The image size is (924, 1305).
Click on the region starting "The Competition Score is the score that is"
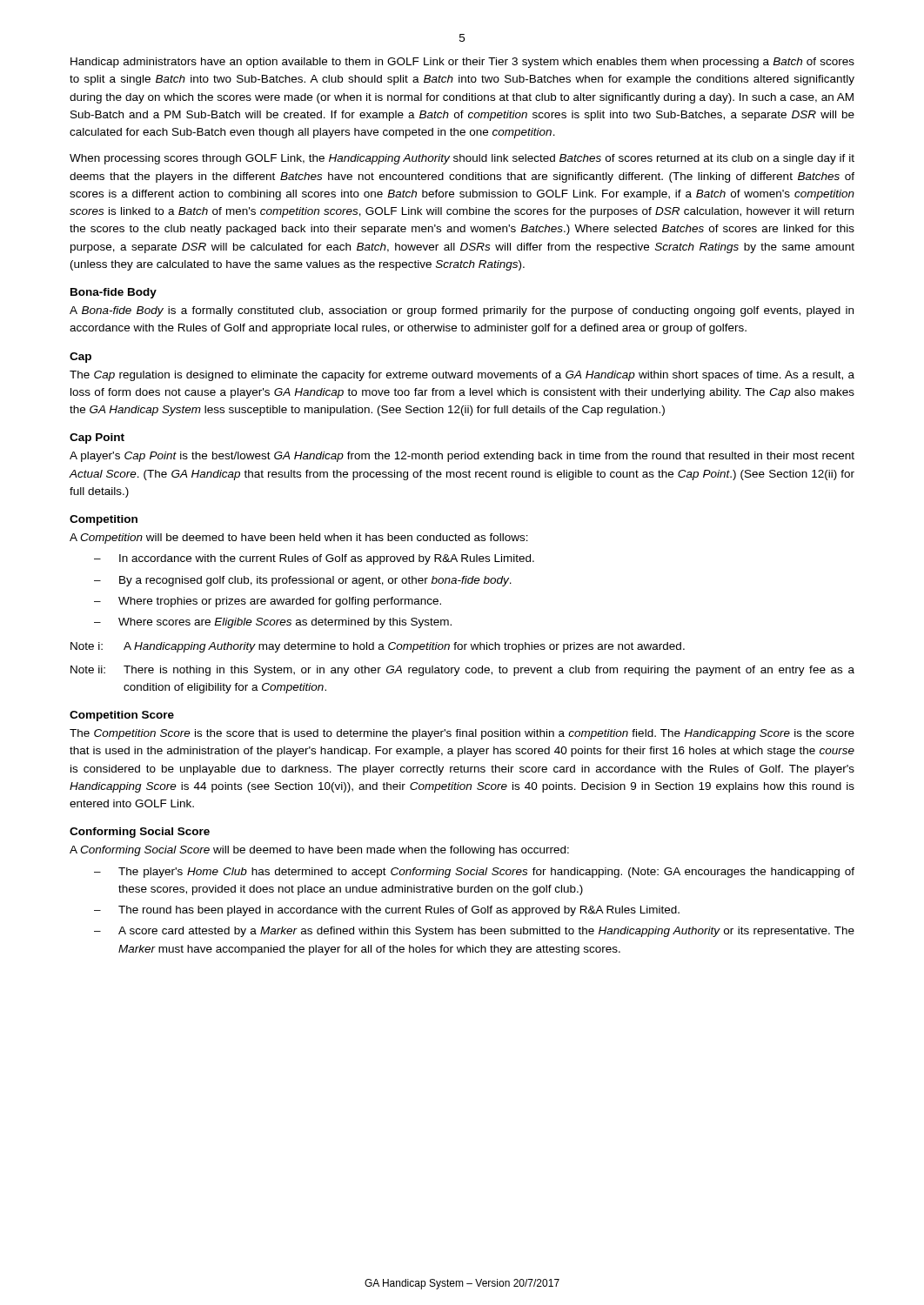click(x=462, y=769)
